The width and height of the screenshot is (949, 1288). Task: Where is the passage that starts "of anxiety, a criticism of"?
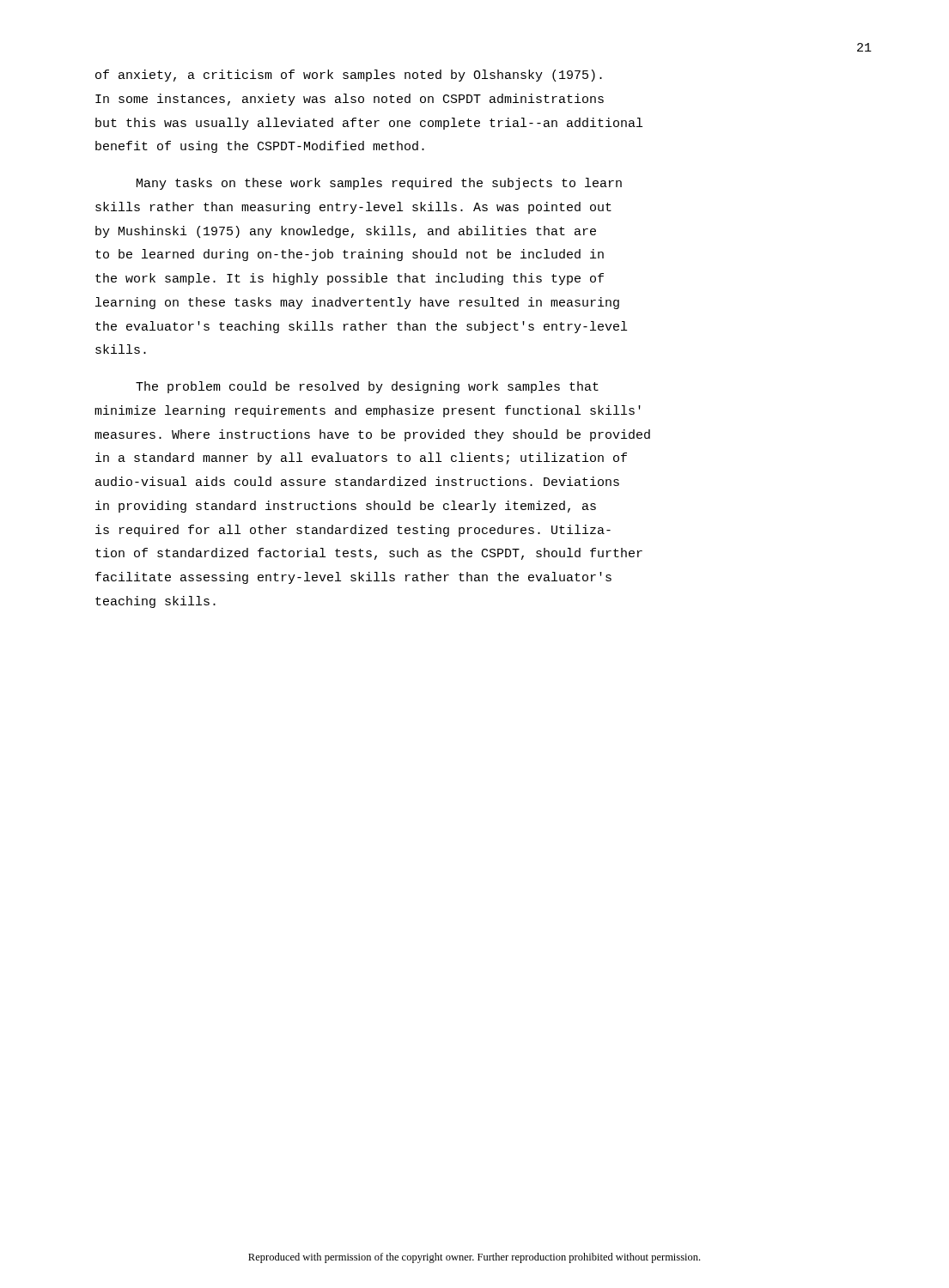point(474,112)
